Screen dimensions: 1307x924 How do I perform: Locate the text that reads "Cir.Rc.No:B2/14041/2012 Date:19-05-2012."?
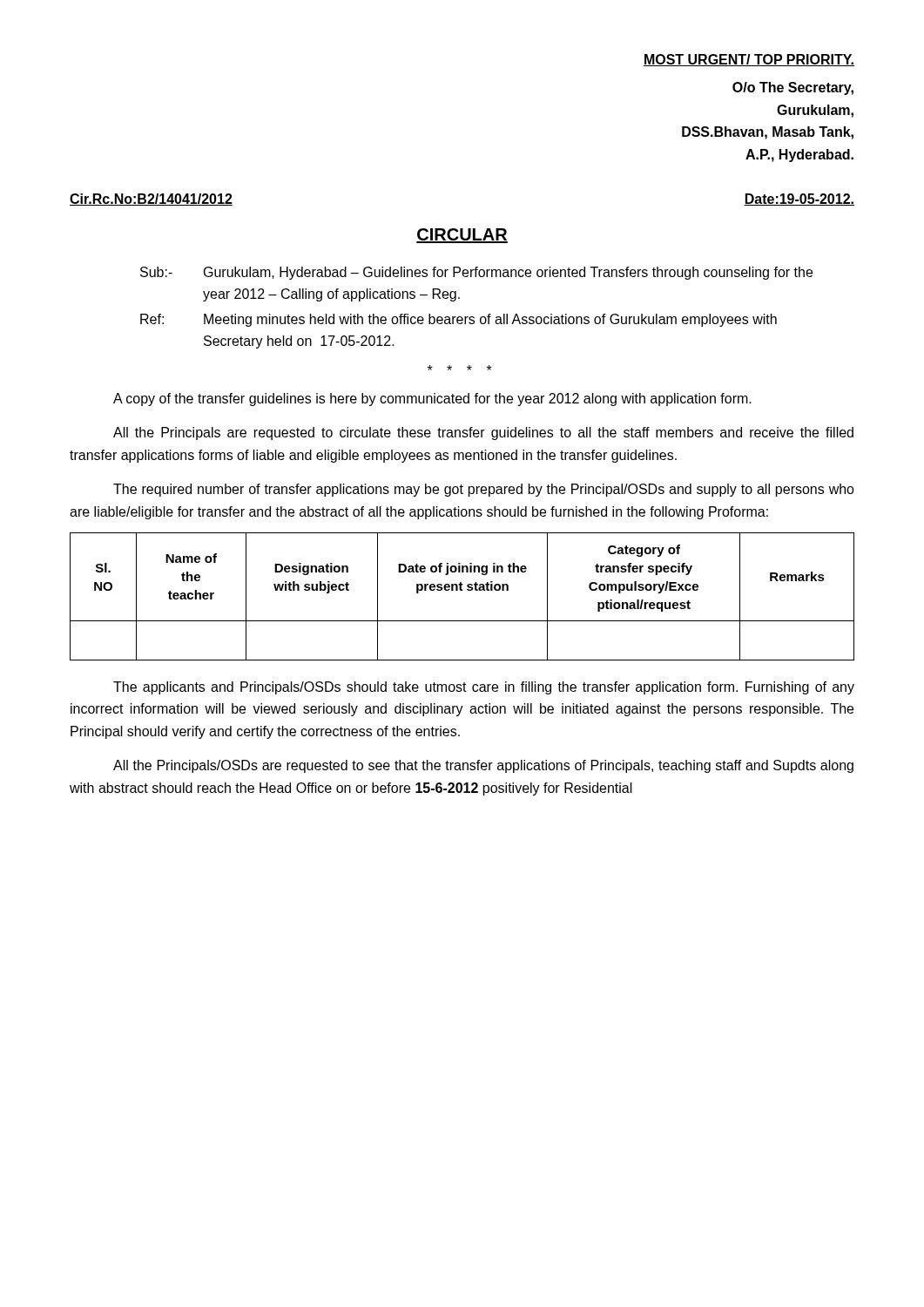coord(151,199)
